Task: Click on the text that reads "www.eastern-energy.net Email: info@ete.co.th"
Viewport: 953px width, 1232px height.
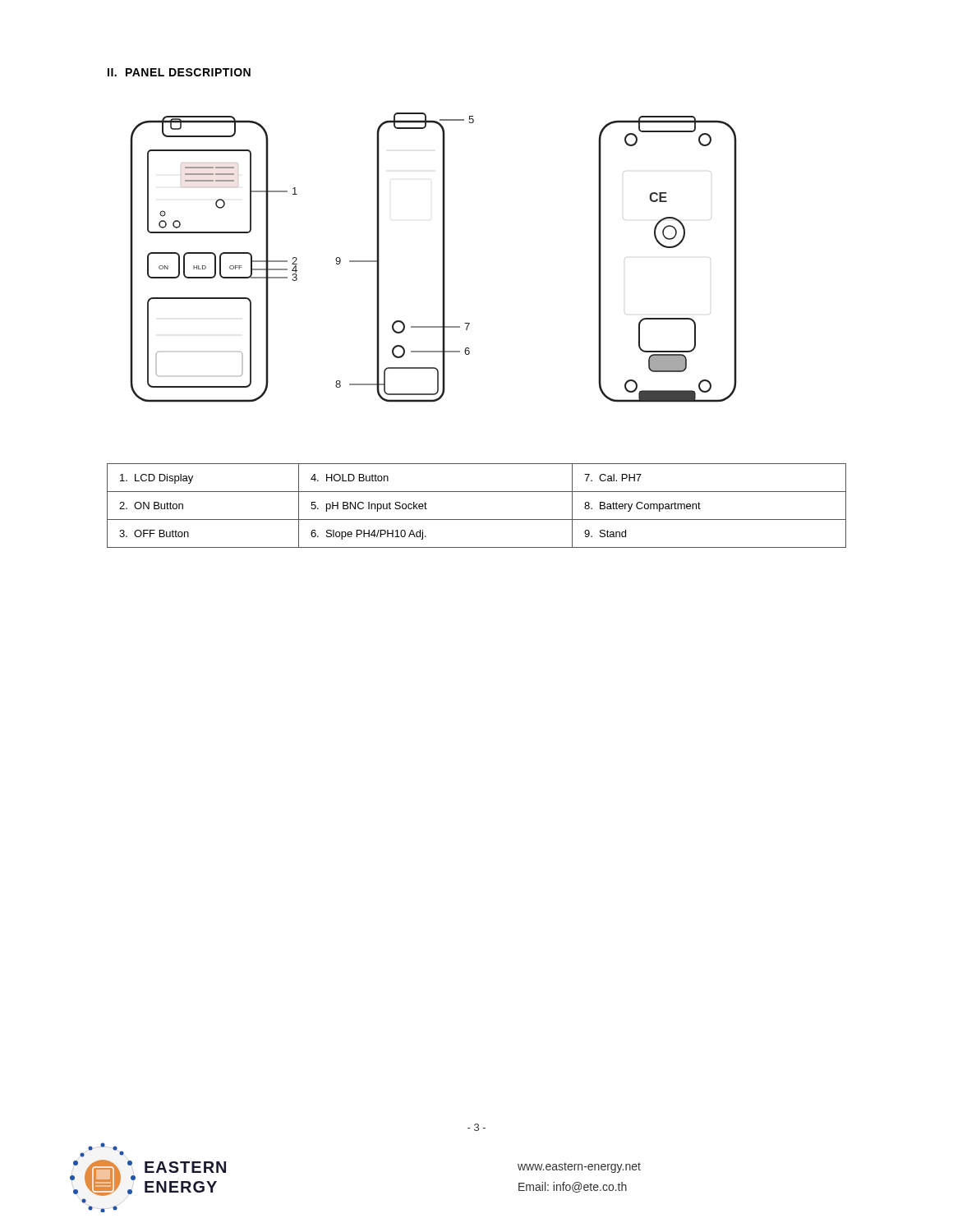Action: pos(579,1176)
